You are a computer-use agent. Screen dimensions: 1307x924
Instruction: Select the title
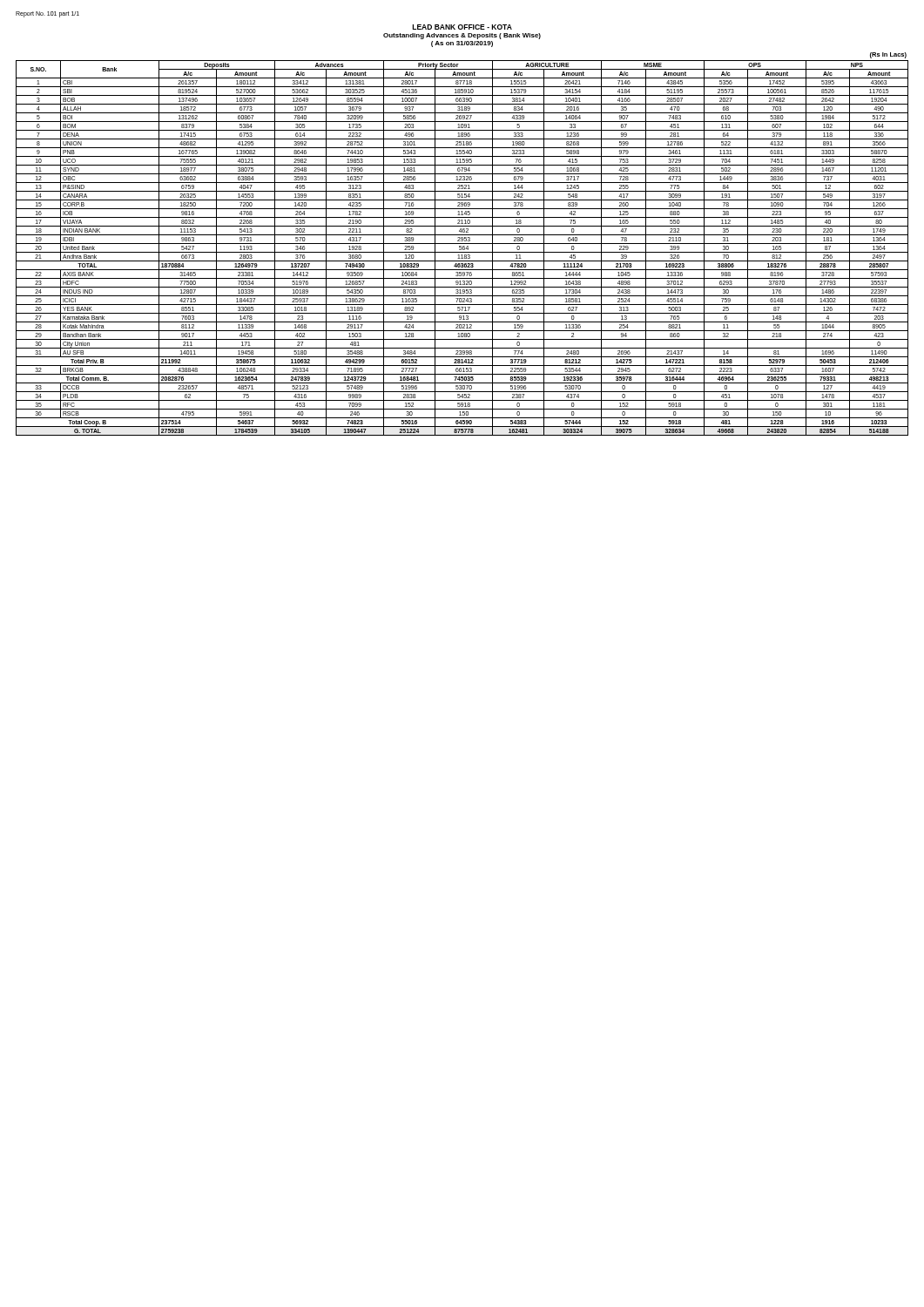pyautogui.click(x=462, y=35)
